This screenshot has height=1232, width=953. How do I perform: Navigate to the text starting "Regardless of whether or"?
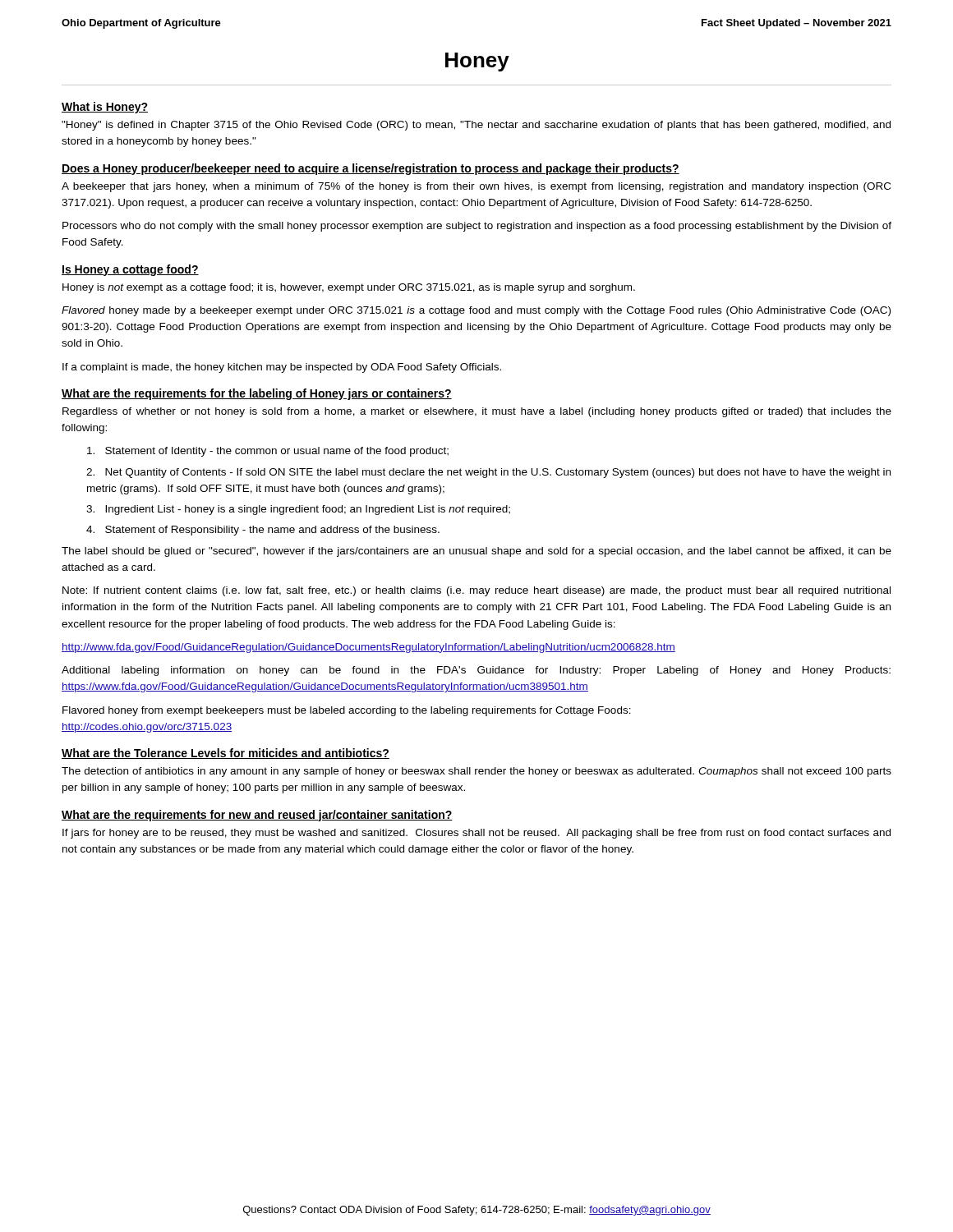(x=476, y=419)
